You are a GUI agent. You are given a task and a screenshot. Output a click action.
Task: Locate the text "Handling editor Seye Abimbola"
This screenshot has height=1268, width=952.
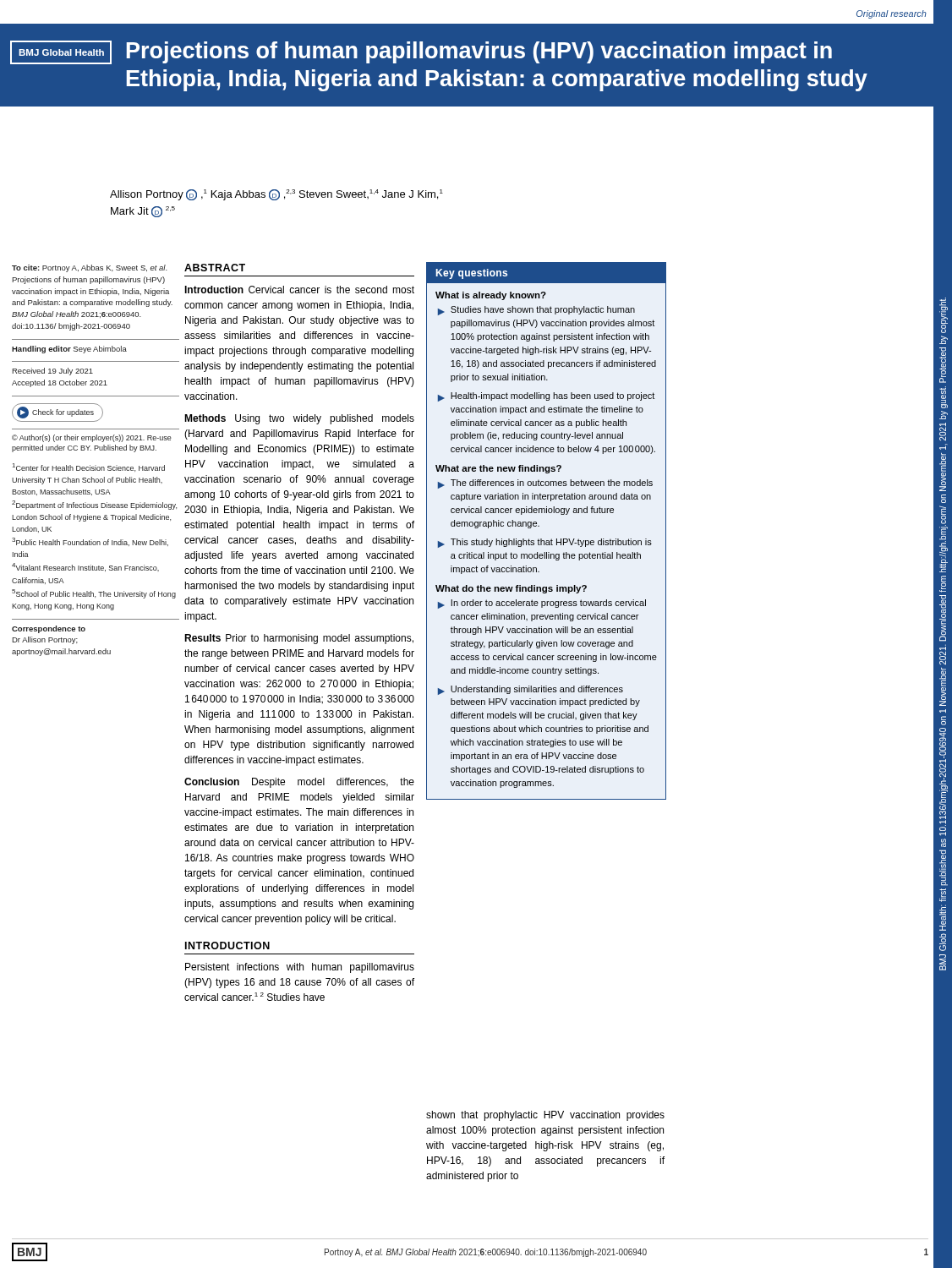click(69, 348)
